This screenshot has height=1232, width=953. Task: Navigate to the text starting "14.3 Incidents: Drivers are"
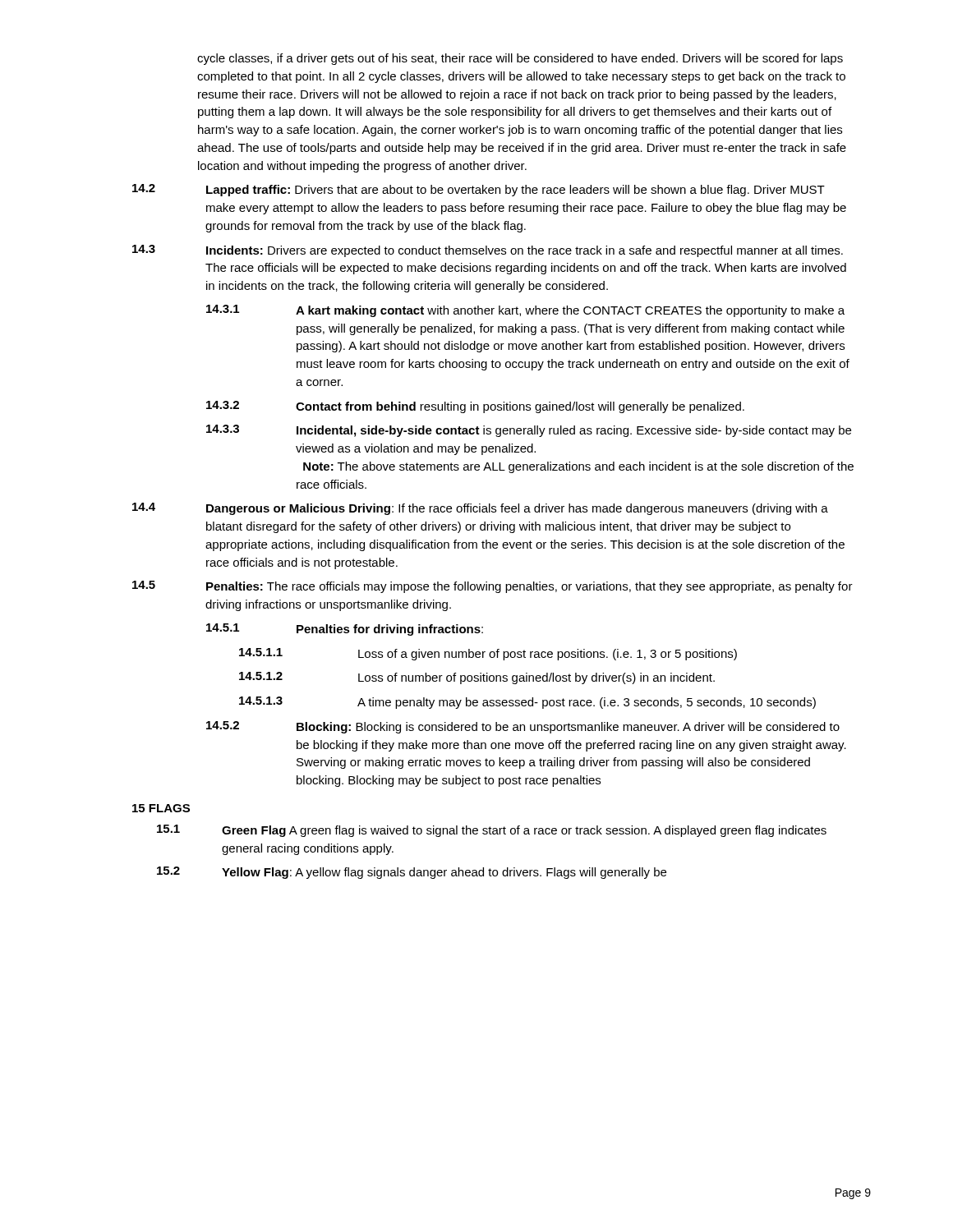point(493,268)
